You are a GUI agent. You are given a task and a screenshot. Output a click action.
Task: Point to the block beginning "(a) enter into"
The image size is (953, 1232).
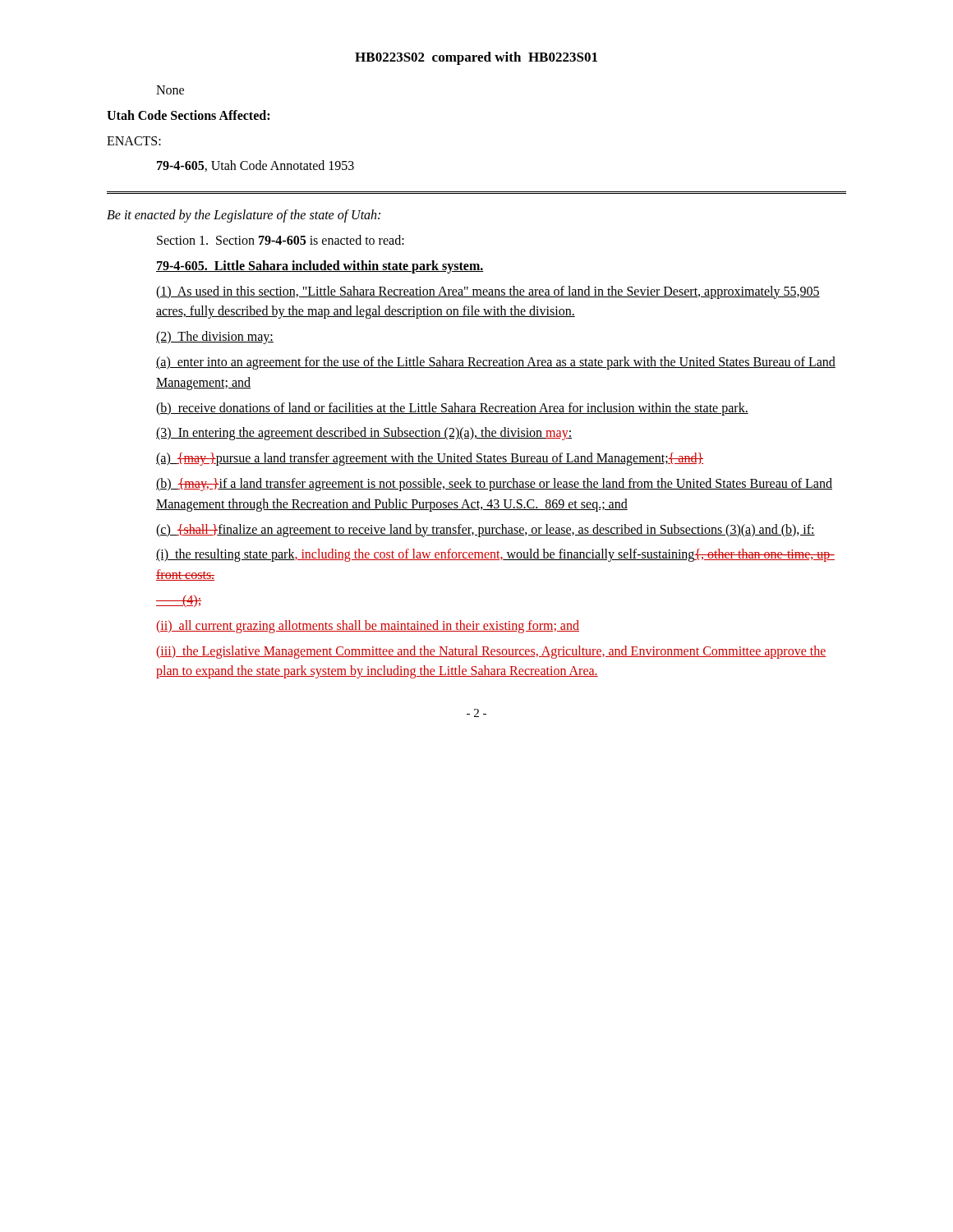tap(496, 372)
